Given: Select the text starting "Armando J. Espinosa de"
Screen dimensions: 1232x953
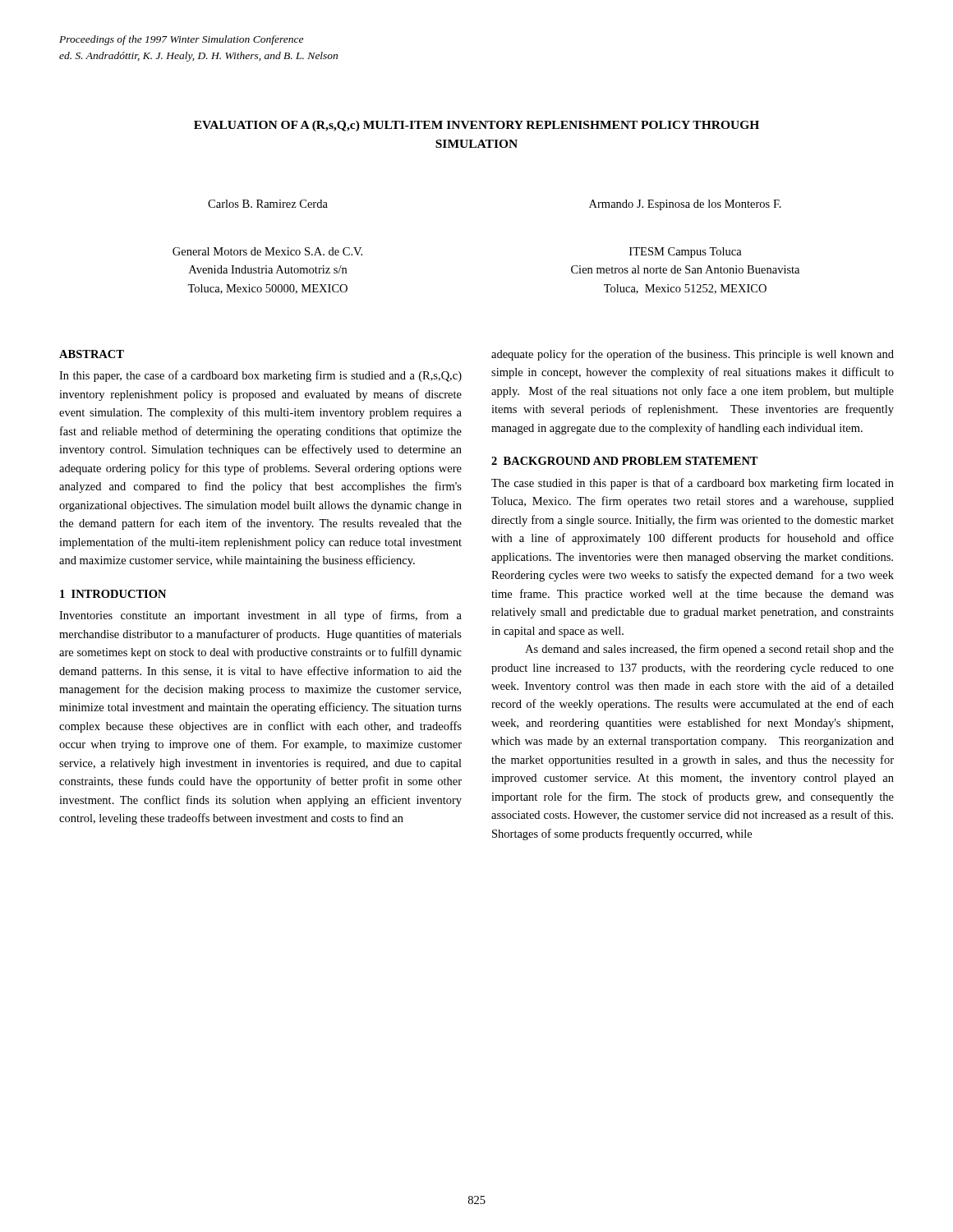Looking at the screenshot, I should tap(685, 204).
